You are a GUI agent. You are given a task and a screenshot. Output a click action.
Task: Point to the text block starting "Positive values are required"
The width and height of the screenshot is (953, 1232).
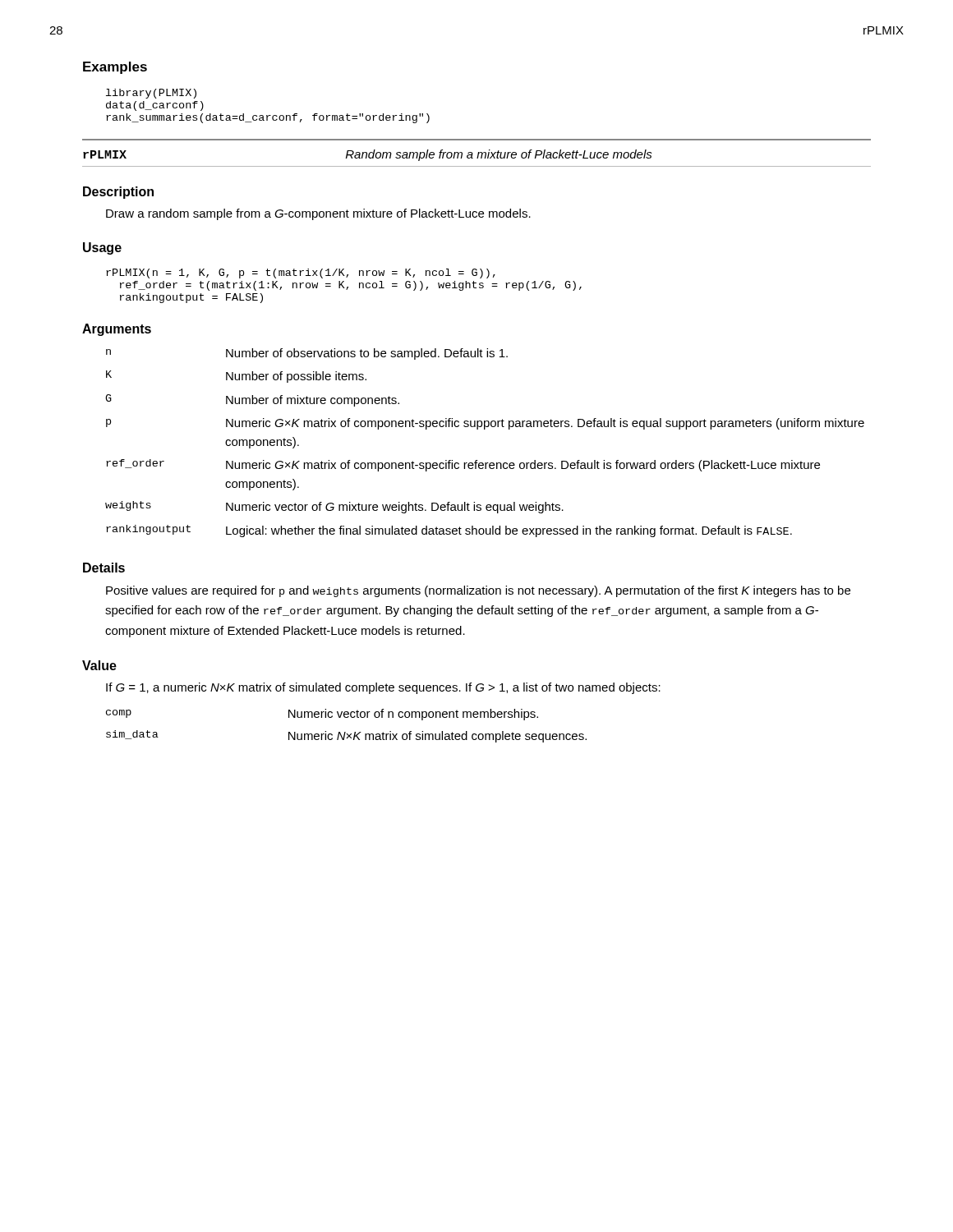point(478,610)
